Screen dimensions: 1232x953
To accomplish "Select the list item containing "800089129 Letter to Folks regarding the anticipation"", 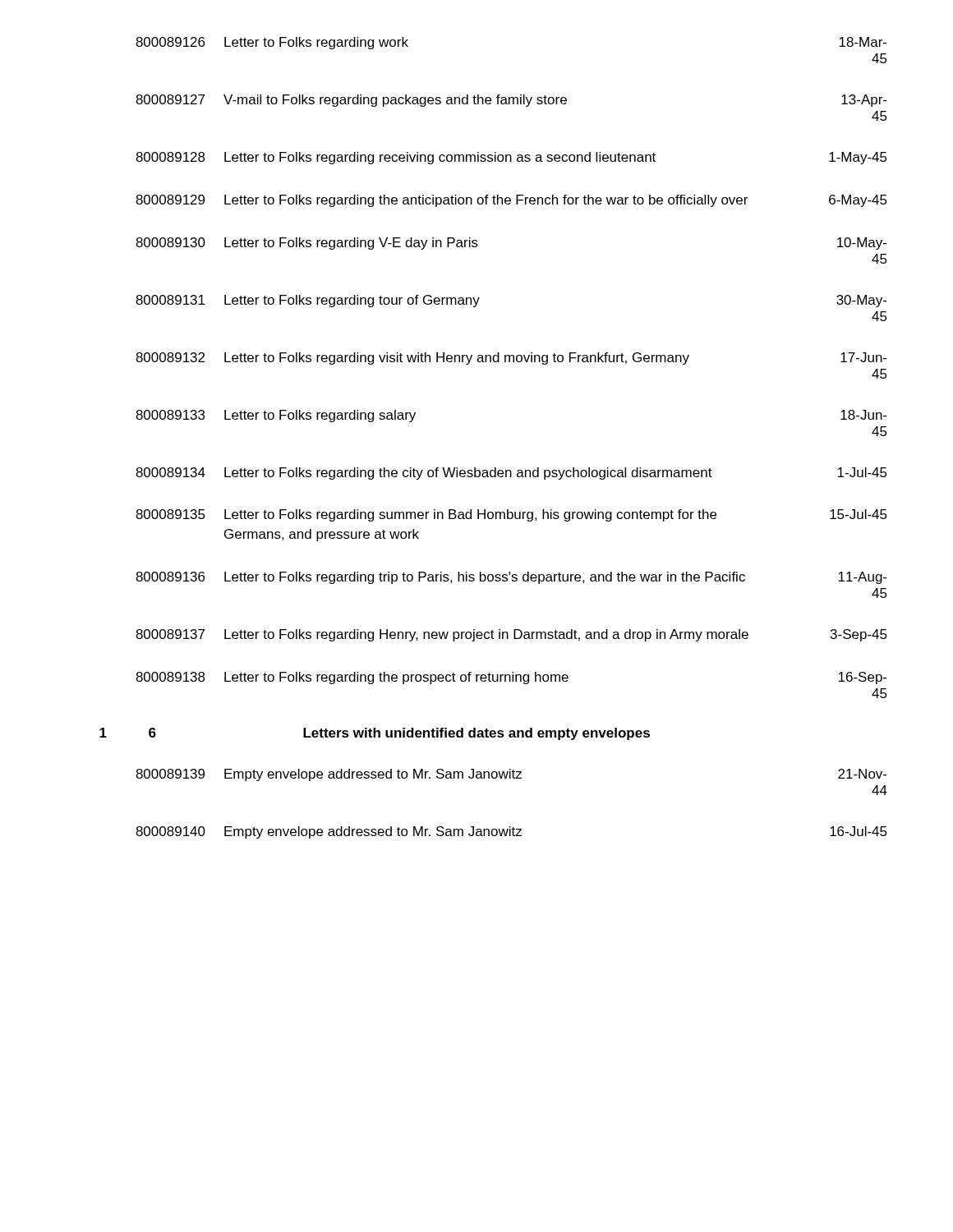I will (485, 200).
